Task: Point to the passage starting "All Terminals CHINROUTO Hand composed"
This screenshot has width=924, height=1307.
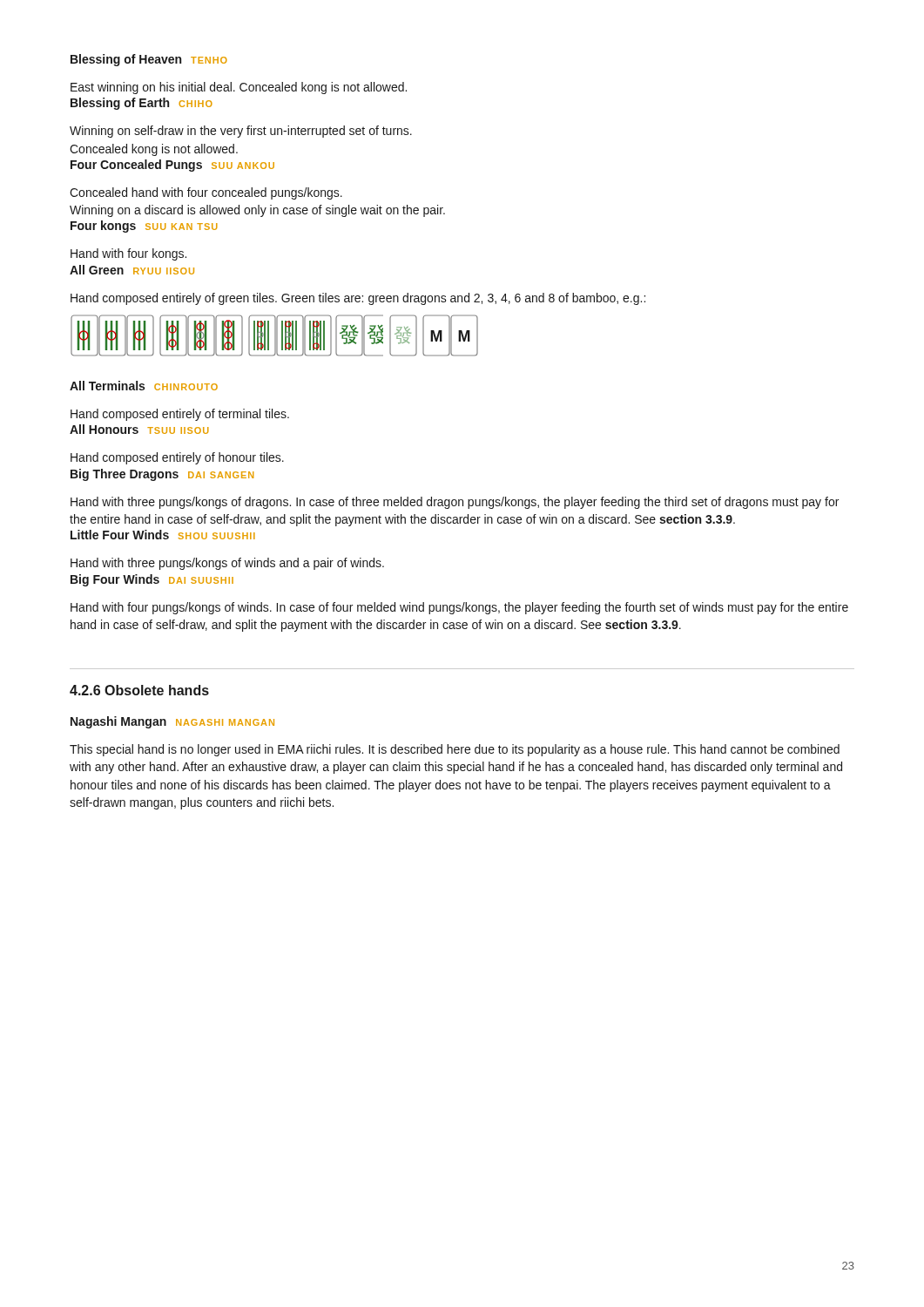Action: point(144,386)
